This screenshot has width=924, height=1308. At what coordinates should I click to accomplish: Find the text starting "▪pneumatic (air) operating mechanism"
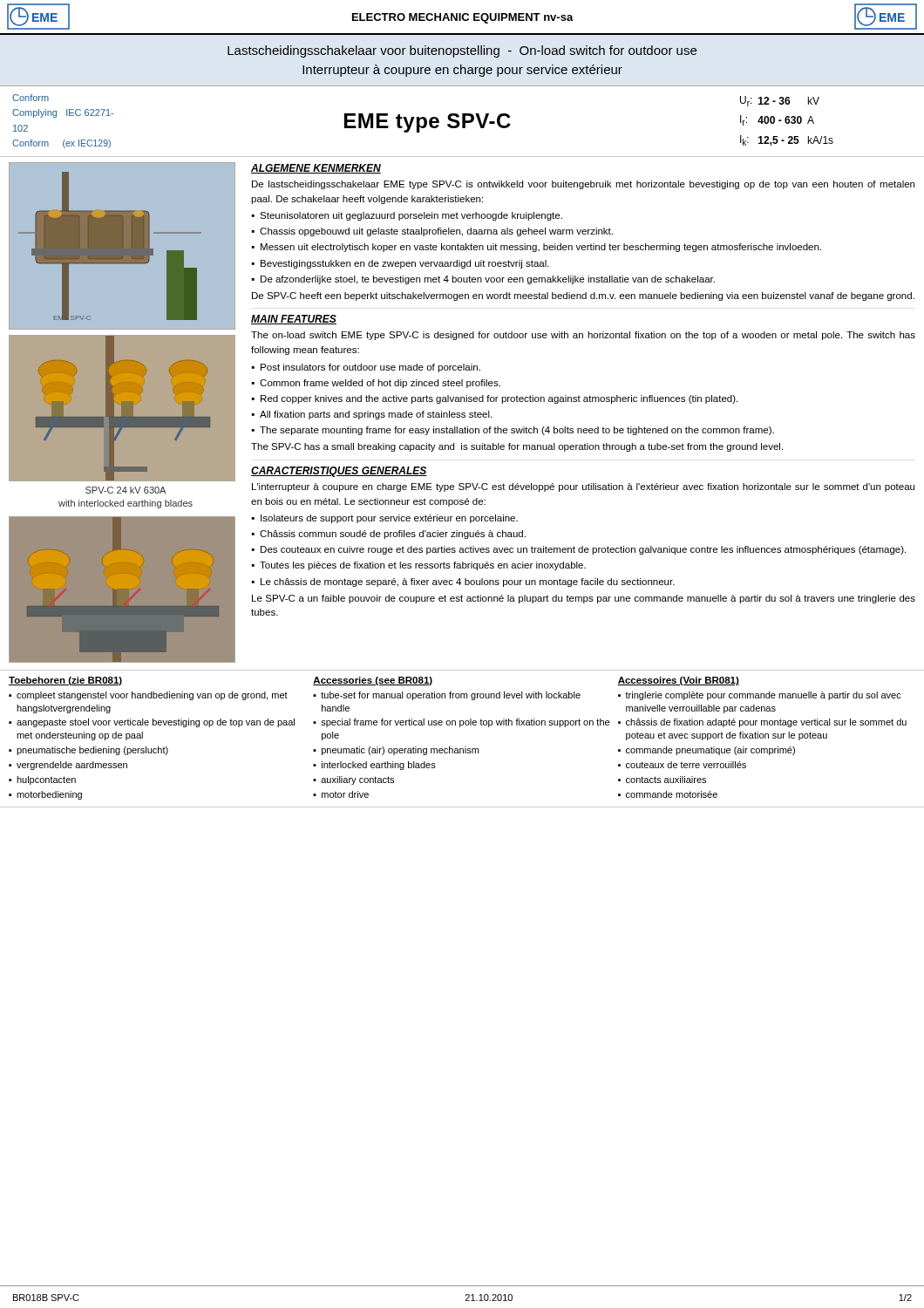[396, 750]
